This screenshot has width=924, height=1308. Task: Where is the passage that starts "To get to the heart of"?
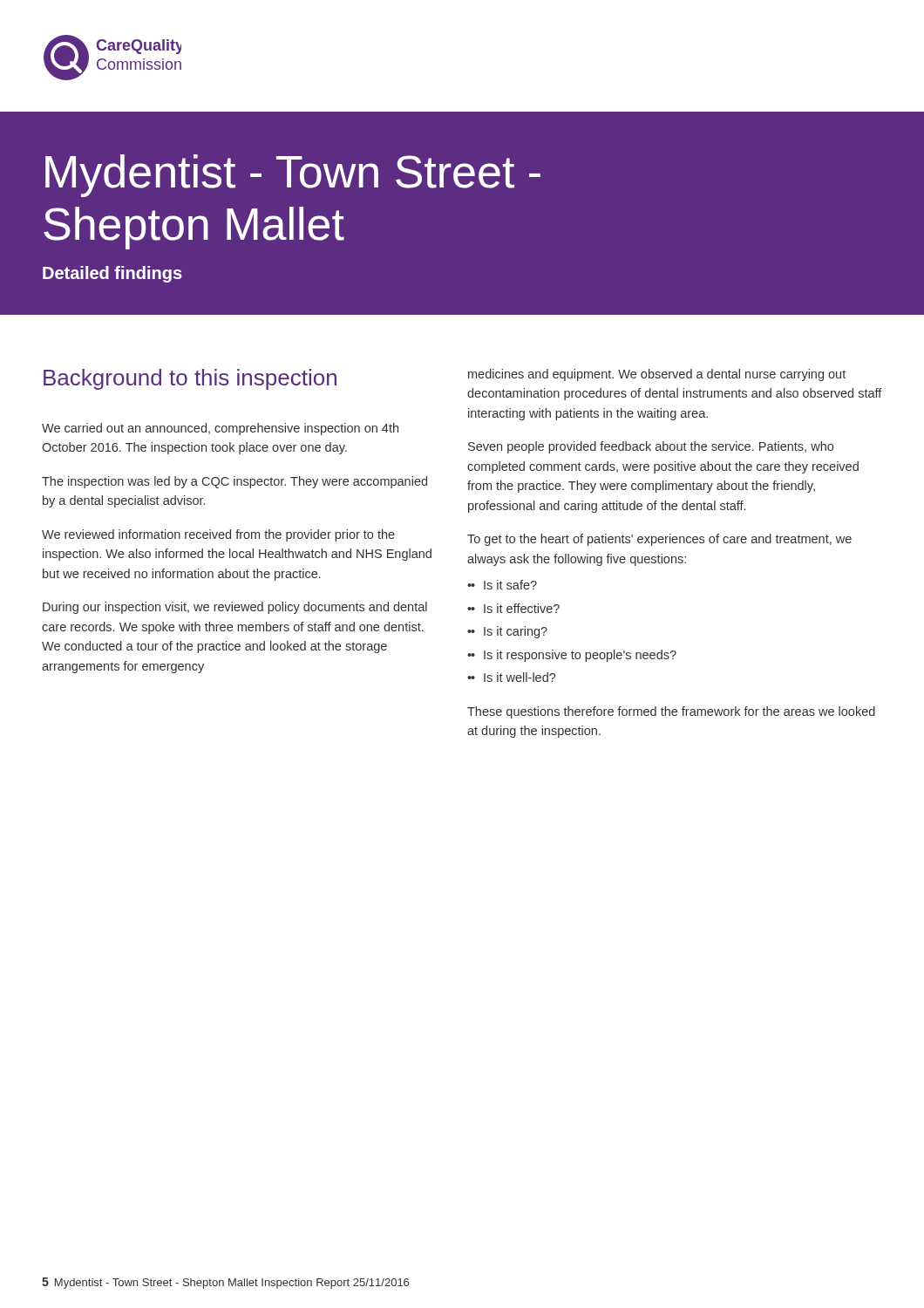[660, 549]
